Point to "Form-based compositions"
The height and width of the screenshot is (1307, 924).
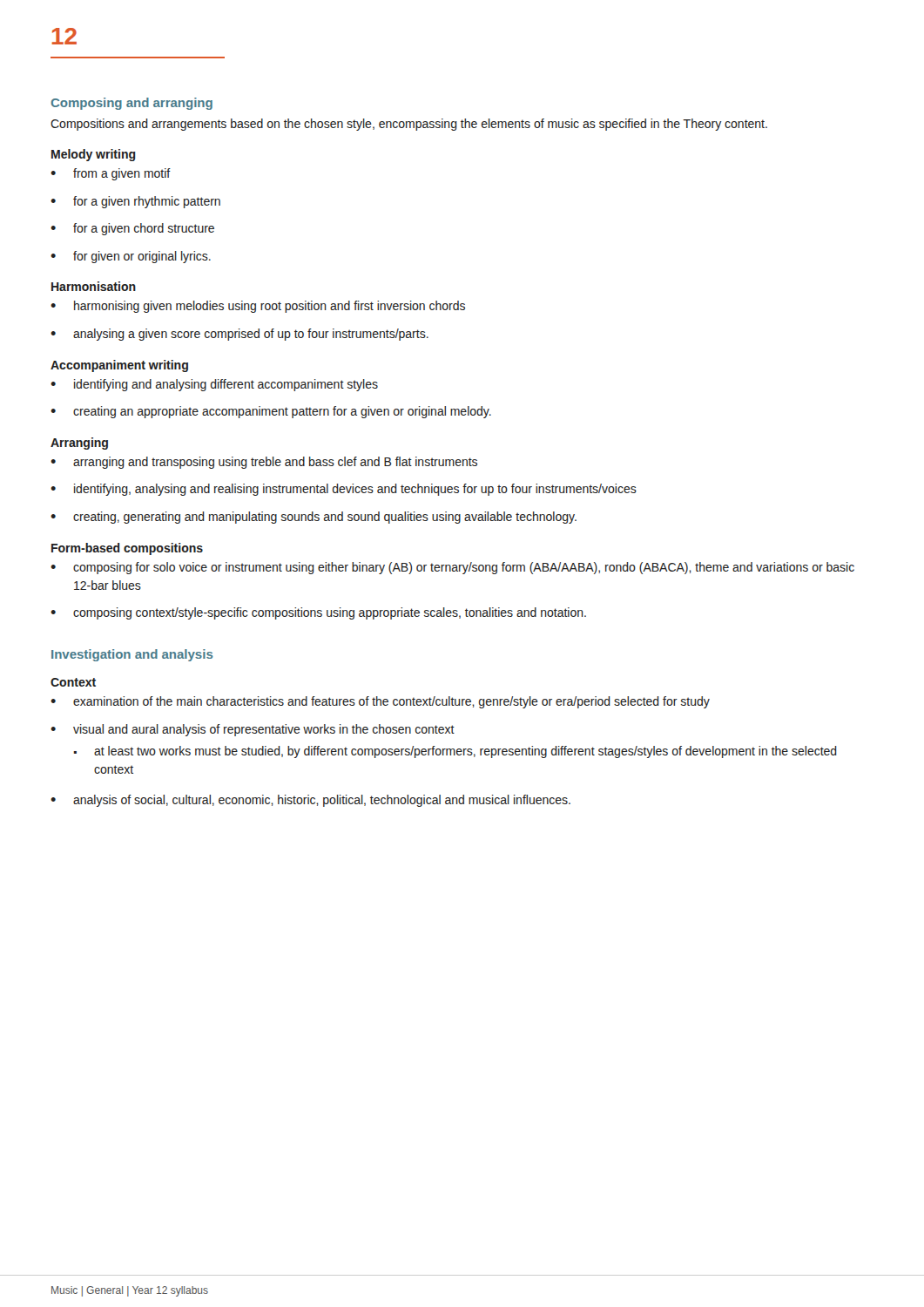click(127, 548)
